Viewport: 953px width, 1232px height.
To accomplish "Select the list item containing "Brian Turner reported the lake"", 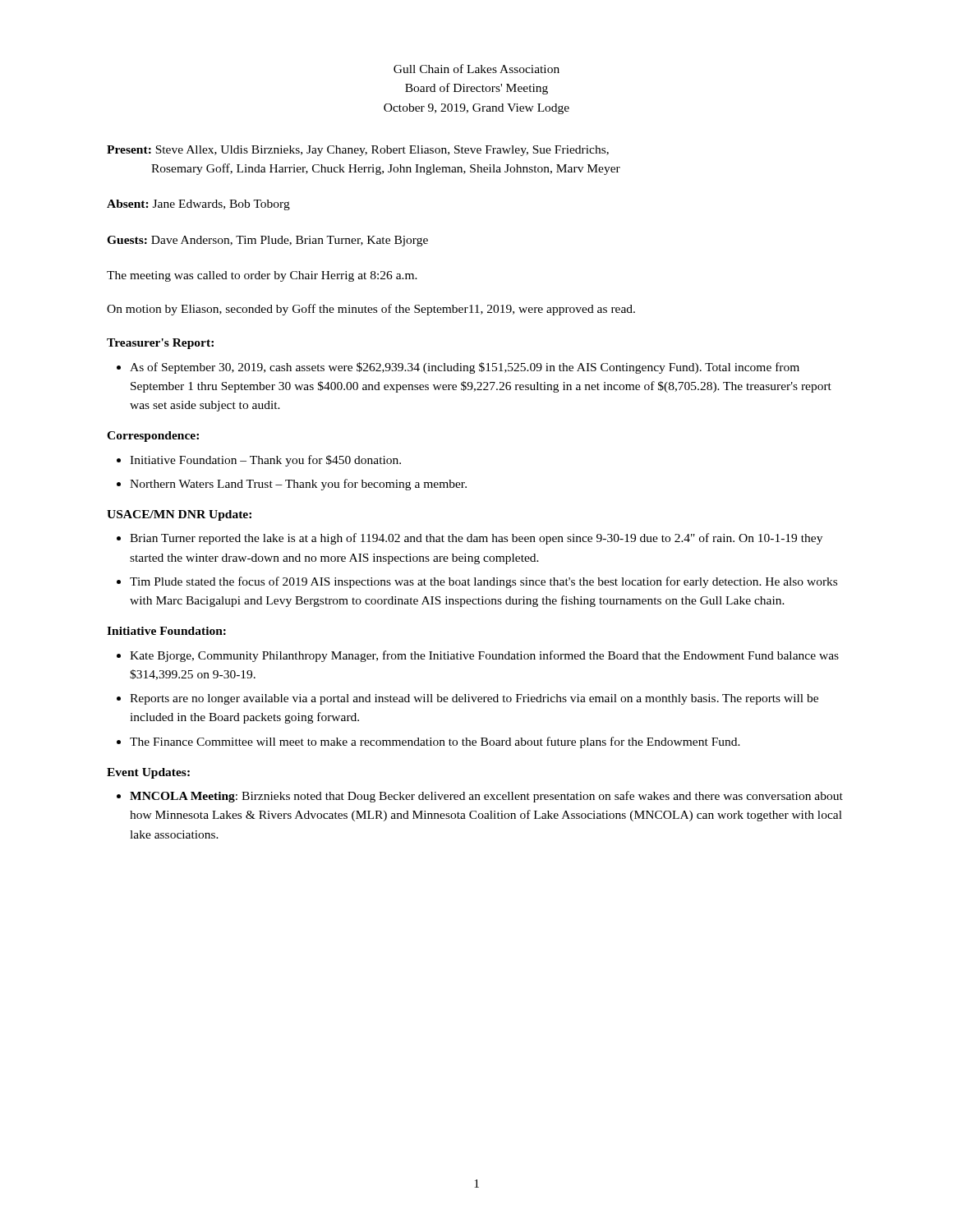I will point(476,547).
